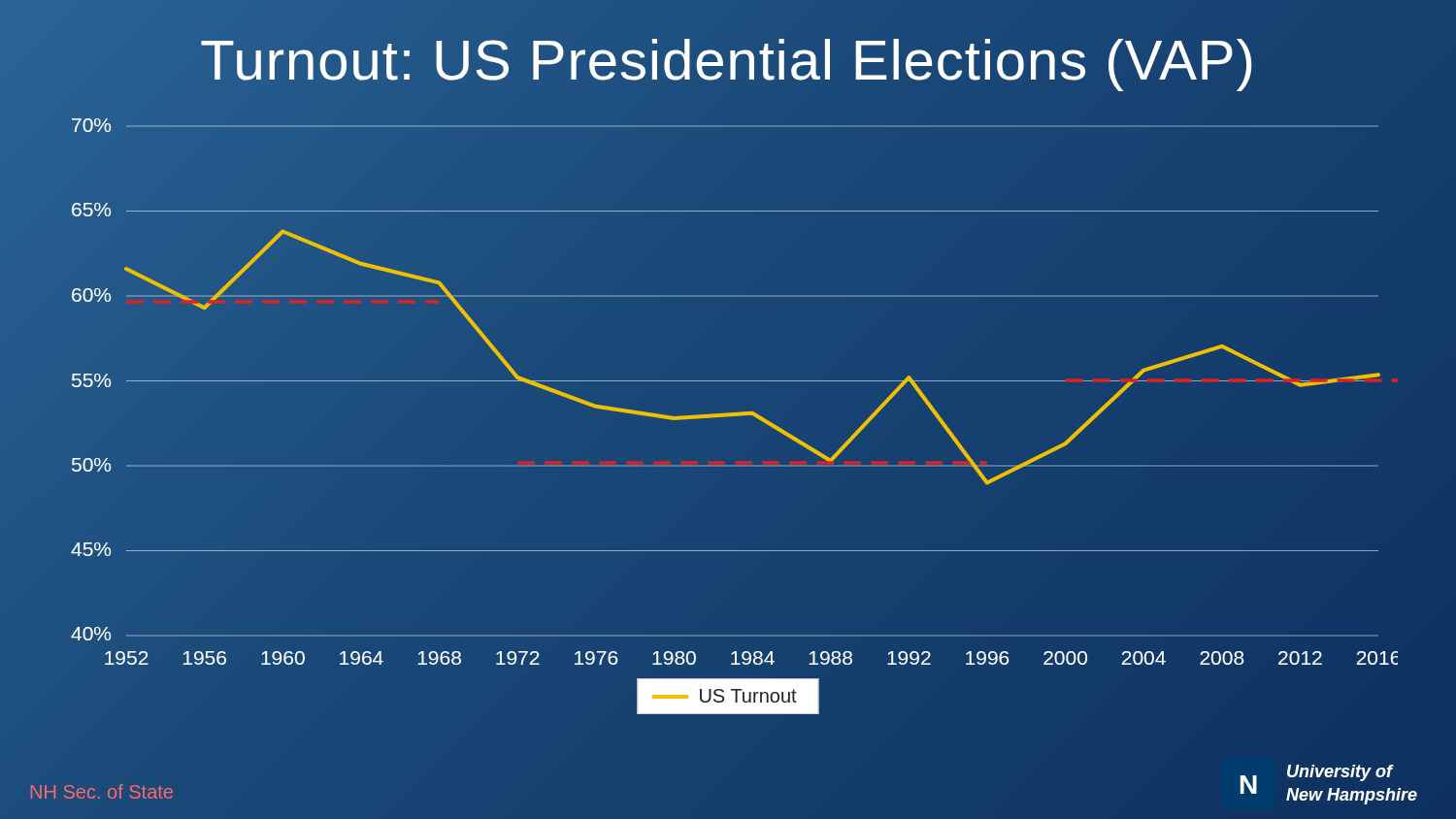Where is the title that starts "Turnout: US Presidential"?
Image resolution: width=1456 pixels, height=819 pixels.
(728, 57)
